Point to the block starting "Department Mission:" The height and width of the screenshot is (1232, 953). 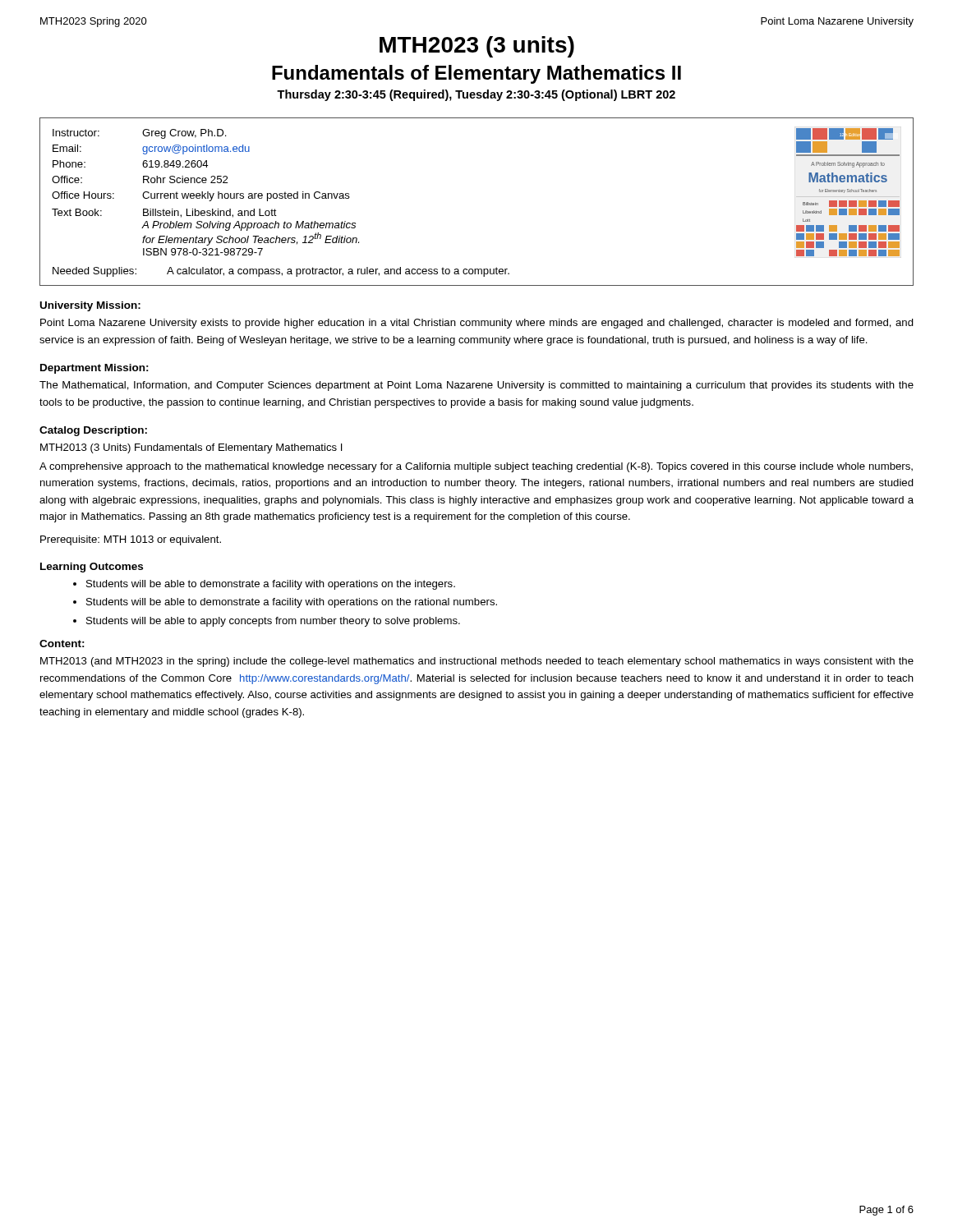click(x=94, y=368)
